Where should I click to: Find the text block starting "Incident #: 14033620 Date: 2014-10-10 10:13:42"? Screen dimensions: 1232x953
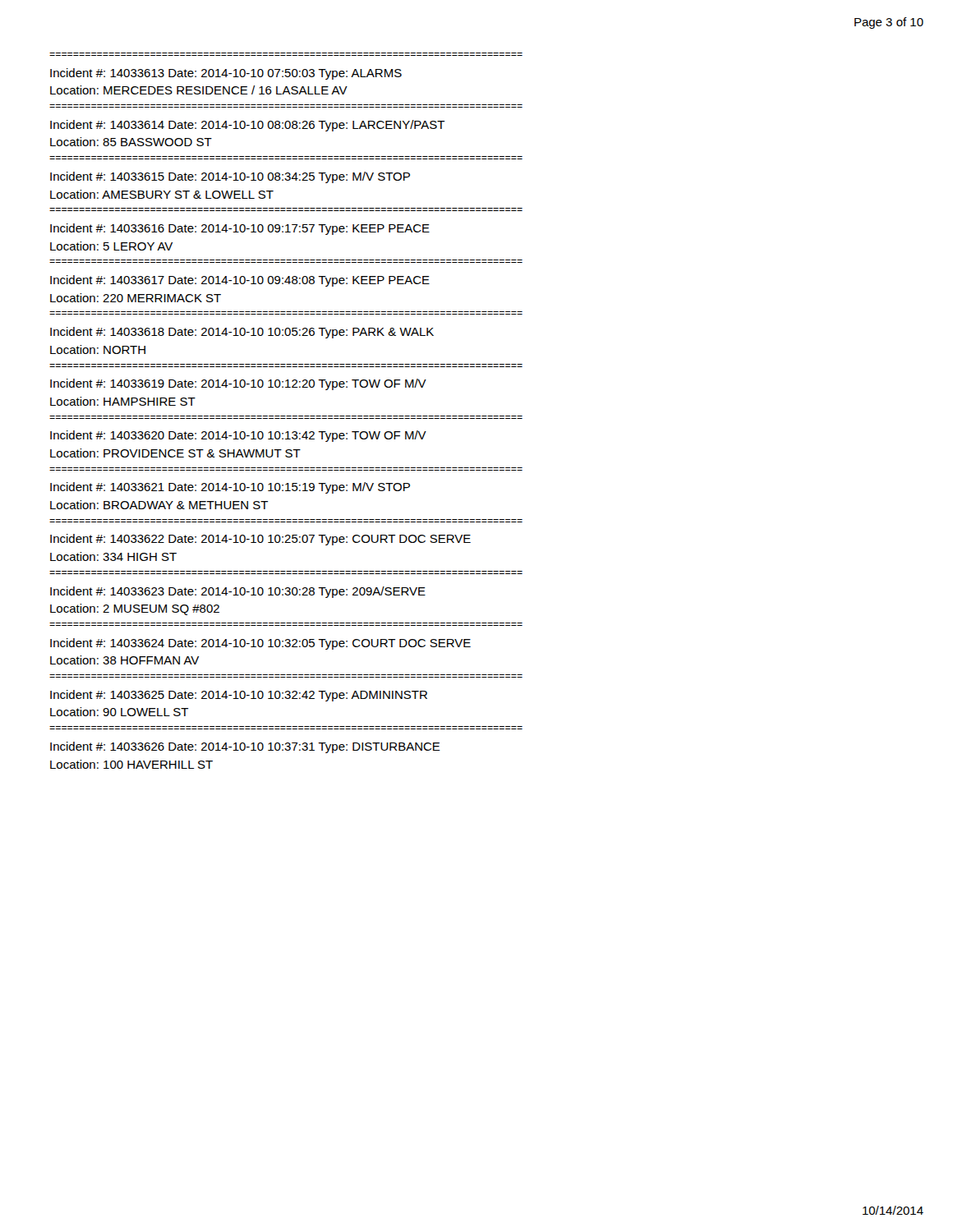(238, 444)
